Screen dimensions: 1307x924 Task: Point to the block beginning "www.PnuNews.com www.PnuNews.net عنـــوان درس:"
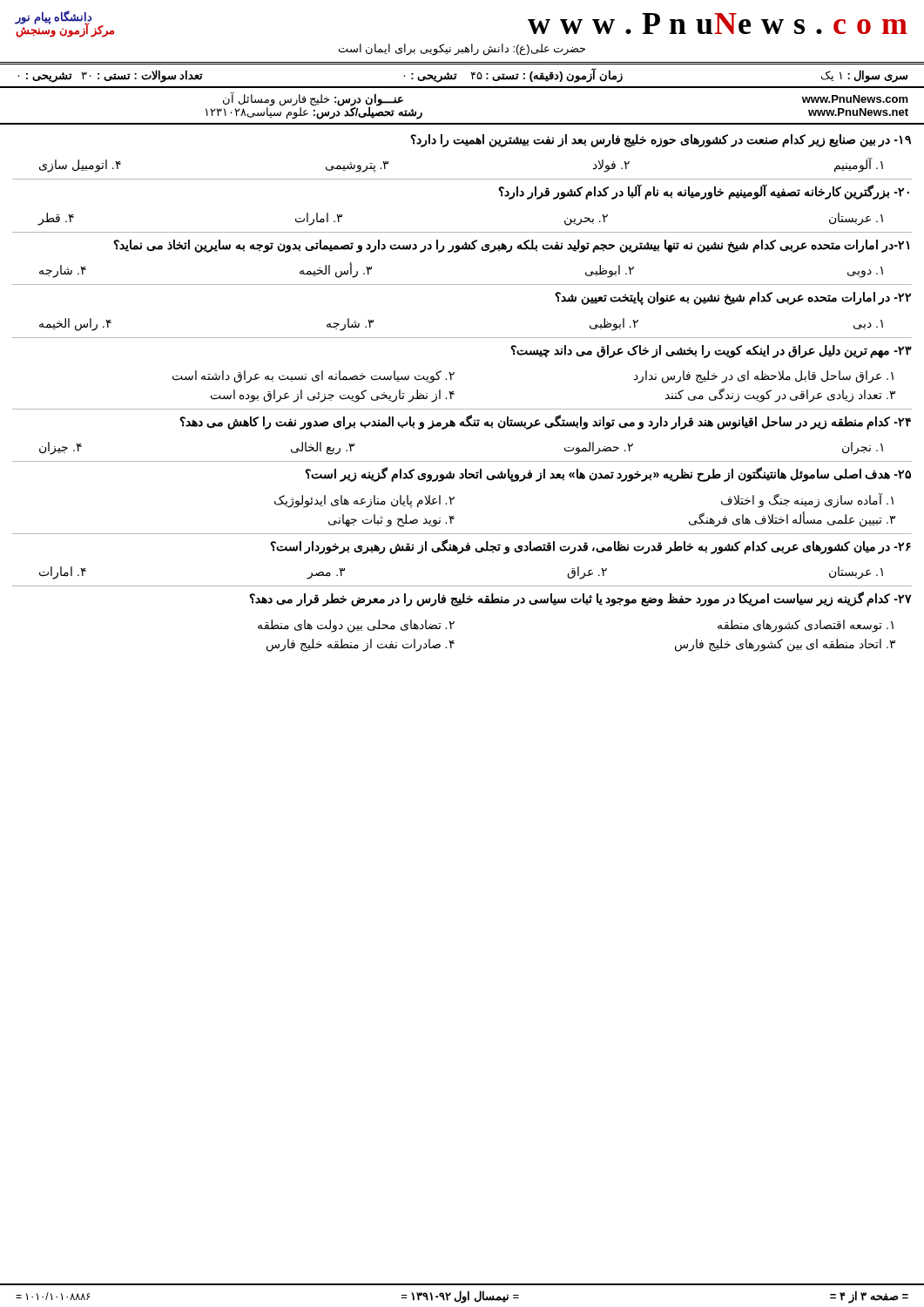271,106
